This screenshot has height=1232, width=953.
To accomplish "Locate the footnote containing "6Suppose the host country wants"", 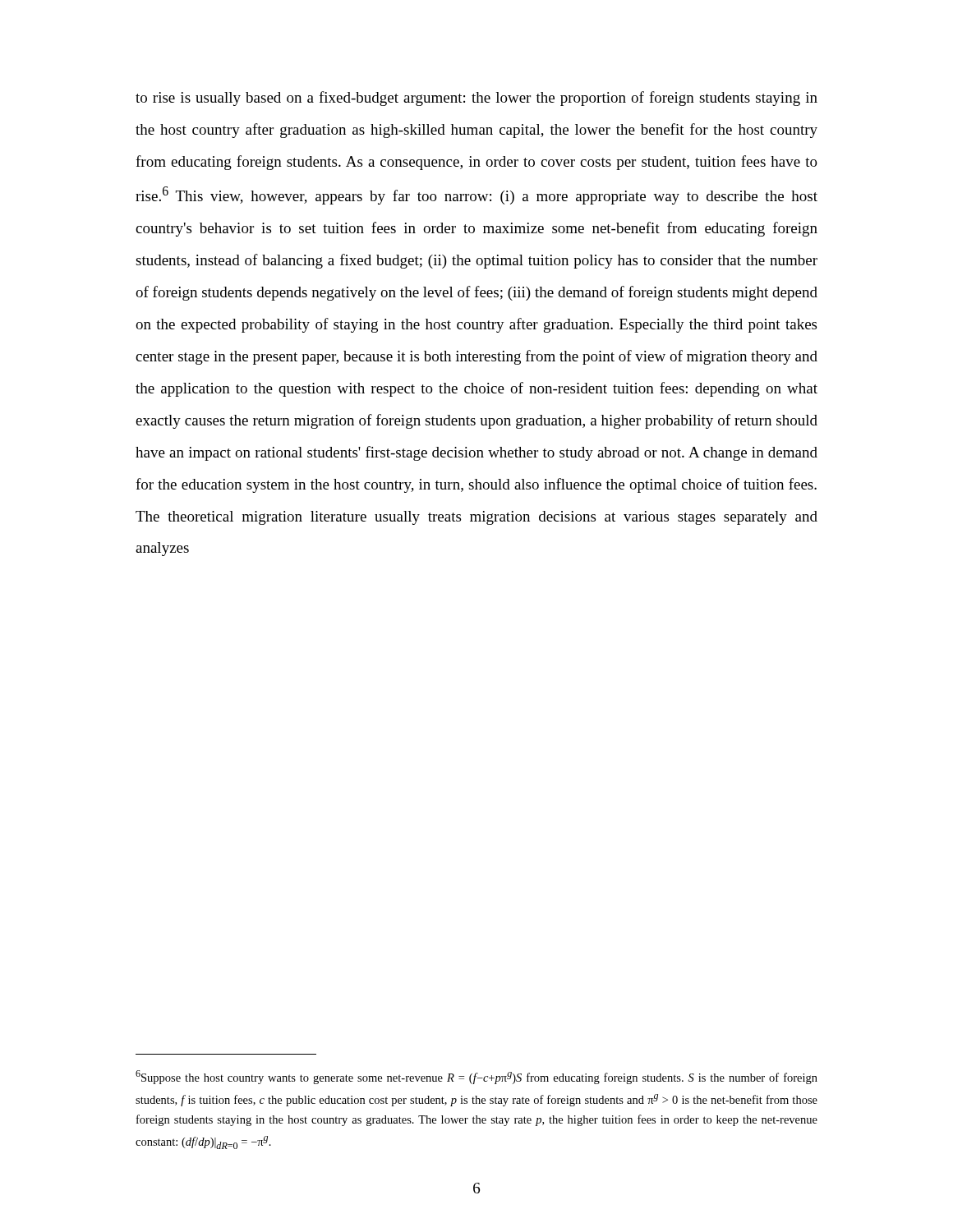I will (476, 1110).
